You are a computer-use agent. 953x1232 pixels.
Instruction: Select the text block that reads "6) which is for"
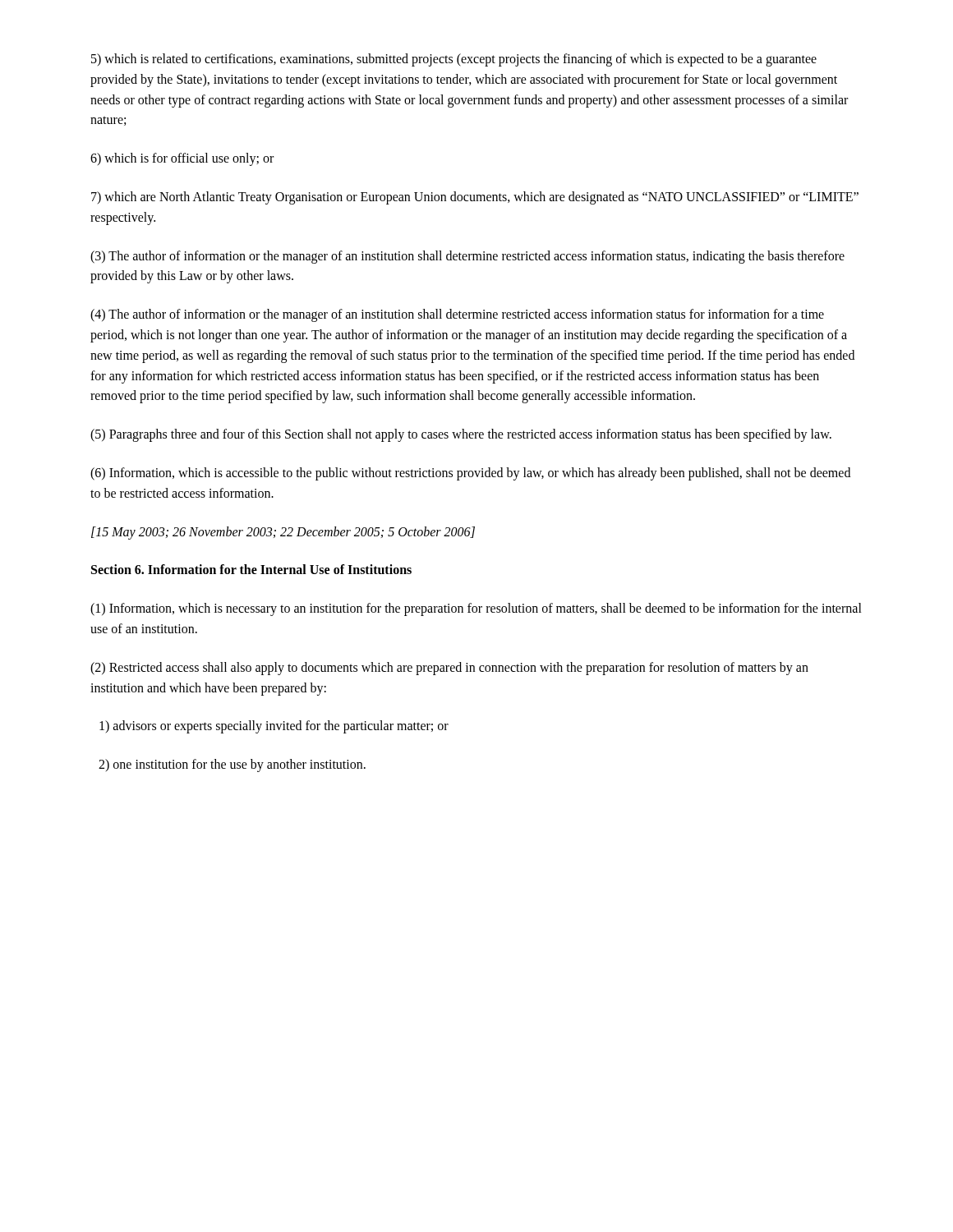point(182,158)
